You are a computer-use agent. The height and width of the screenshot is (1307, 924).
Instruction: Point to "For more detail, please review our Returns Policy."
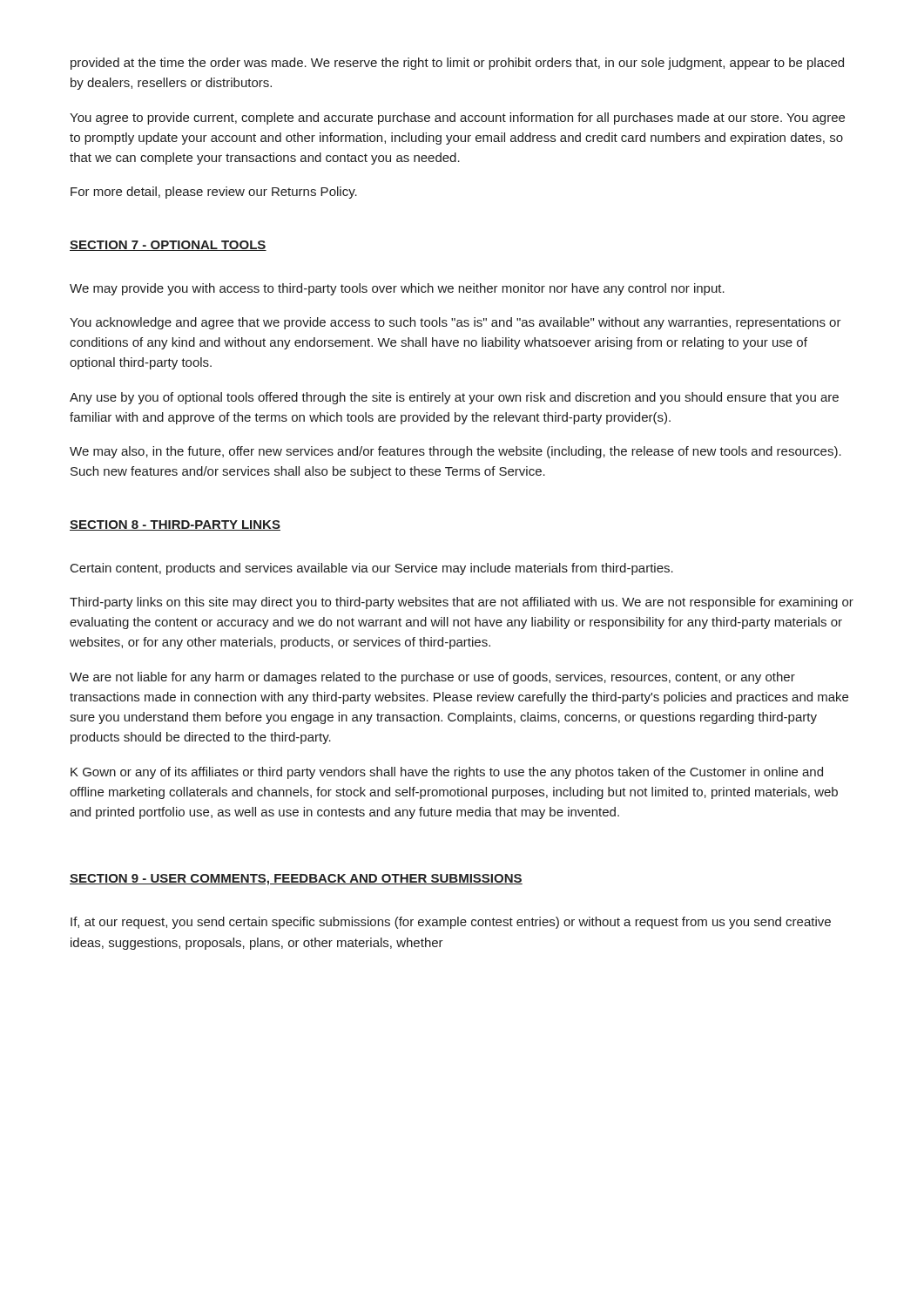(214, 191)
